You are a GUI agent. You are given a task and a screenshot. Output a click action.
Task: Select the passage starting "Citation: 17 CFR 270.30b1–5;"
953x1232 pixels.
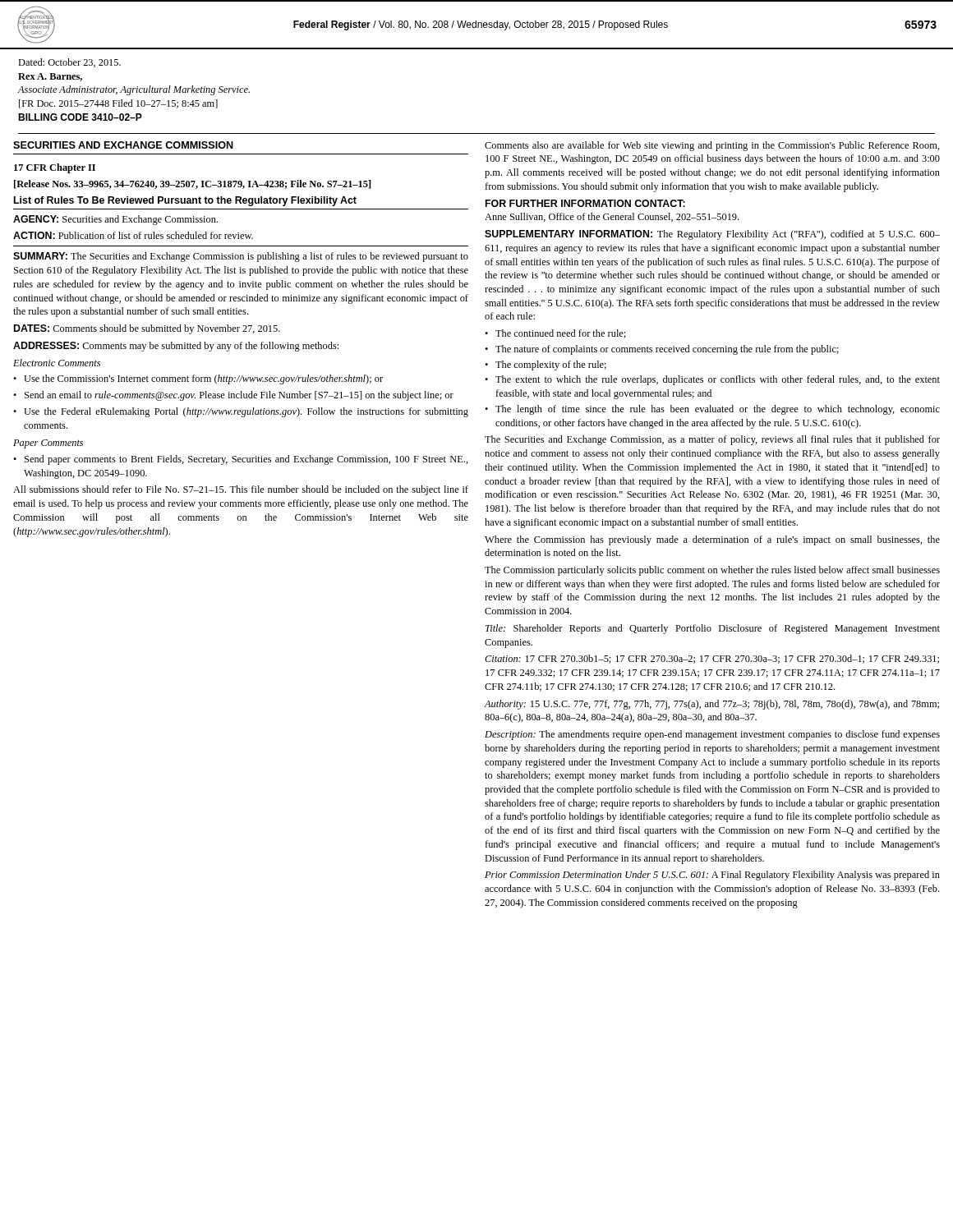(712, 673)
